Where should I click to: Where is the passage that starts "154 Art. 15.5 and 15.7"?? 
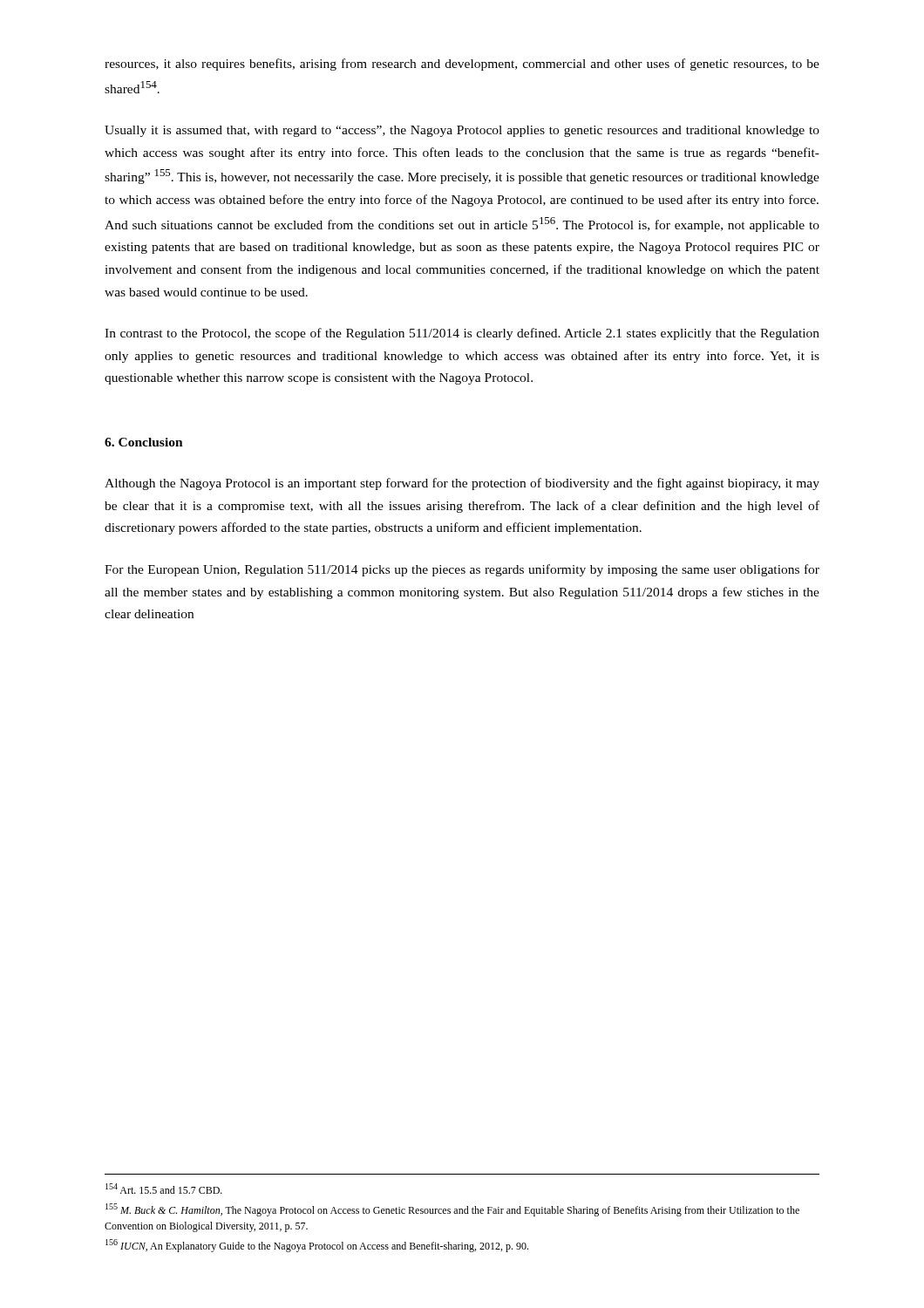click(x=462, y=1217)
